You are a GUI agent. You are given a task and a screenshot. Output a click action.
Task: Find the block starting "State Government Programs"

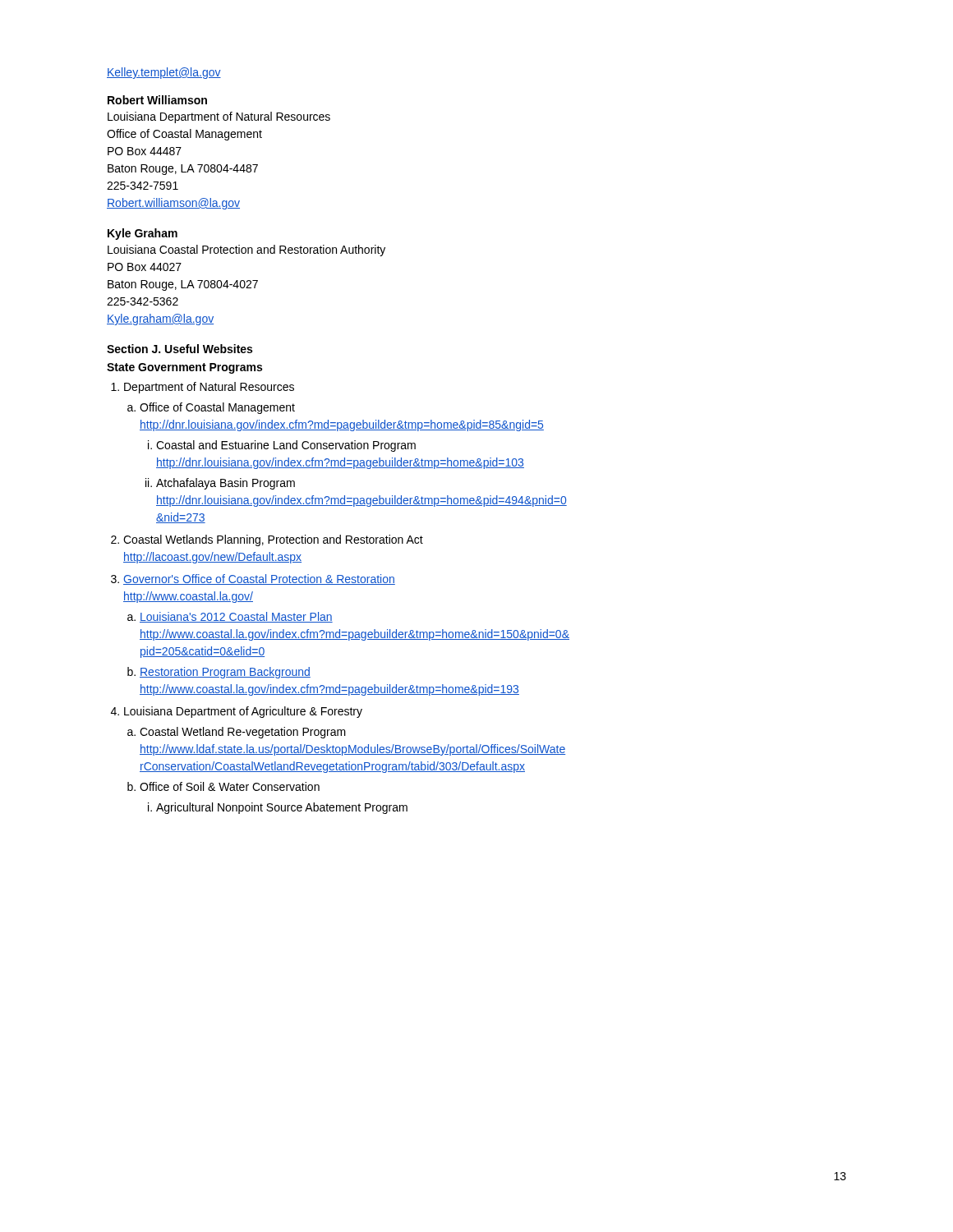click(185, 367)
